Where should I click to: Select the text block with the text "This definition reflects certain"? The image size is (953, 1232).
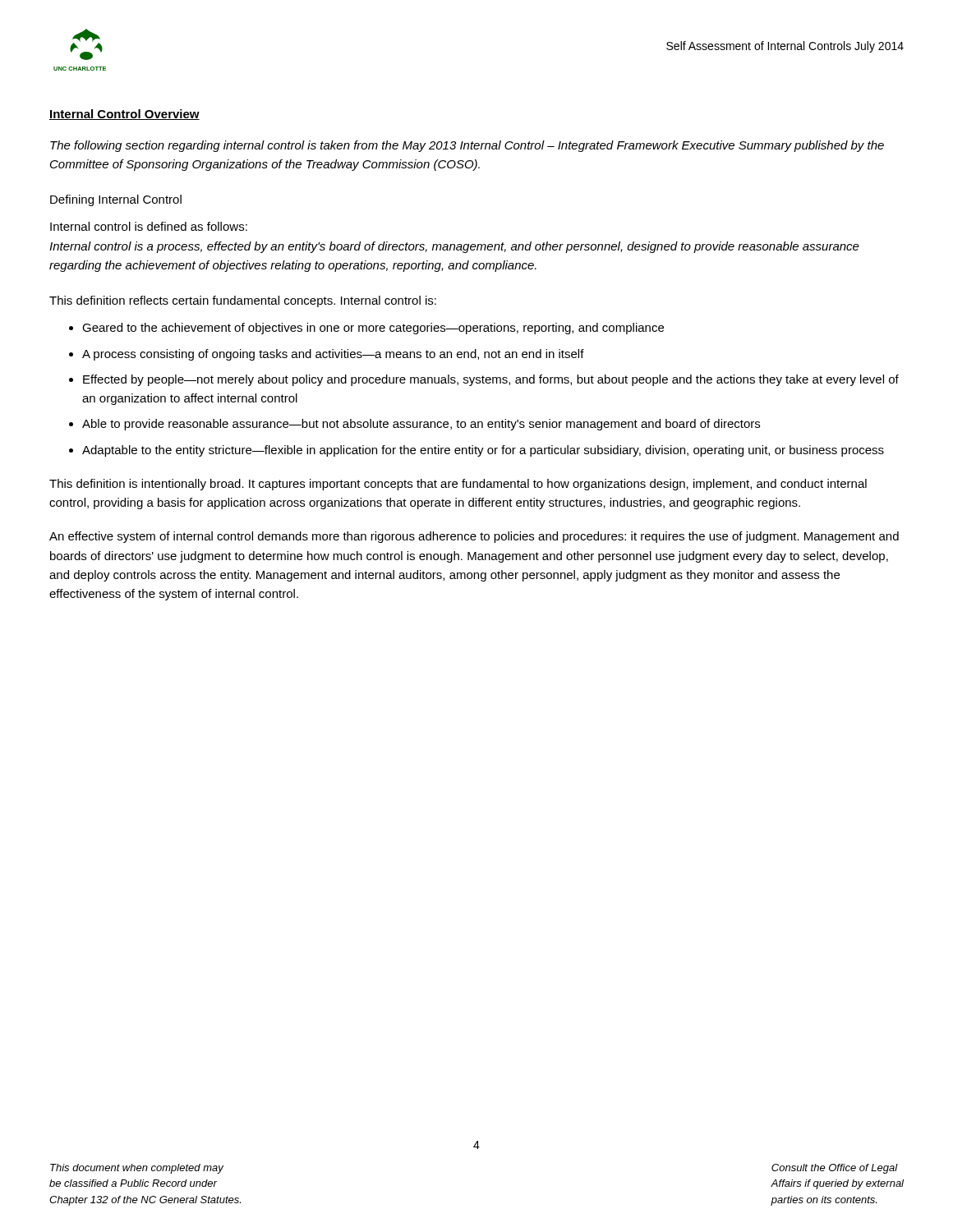tap(243, 300)
